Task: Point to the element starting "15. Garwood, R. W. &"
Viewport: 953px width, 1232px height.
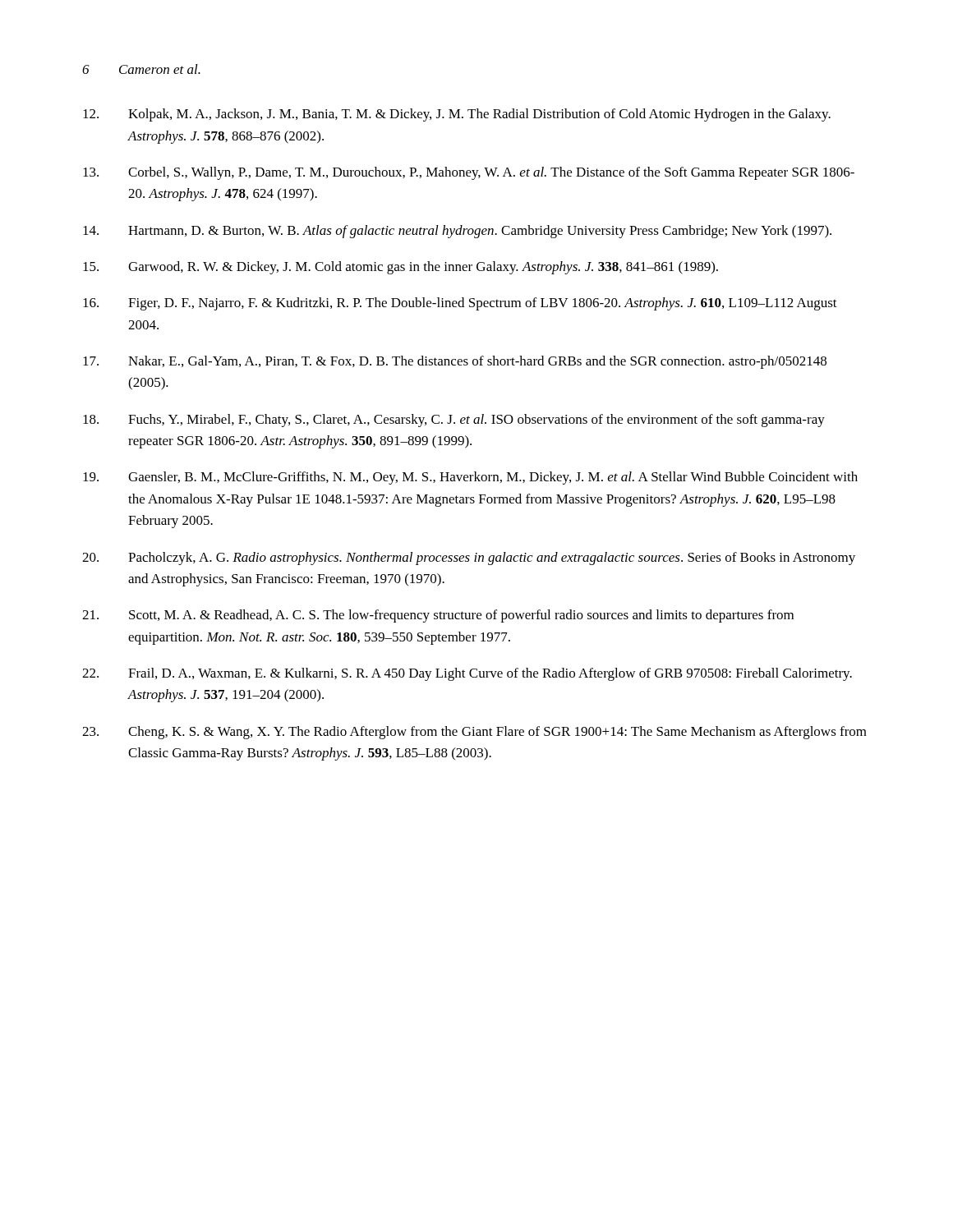Action: pos(476,267)
